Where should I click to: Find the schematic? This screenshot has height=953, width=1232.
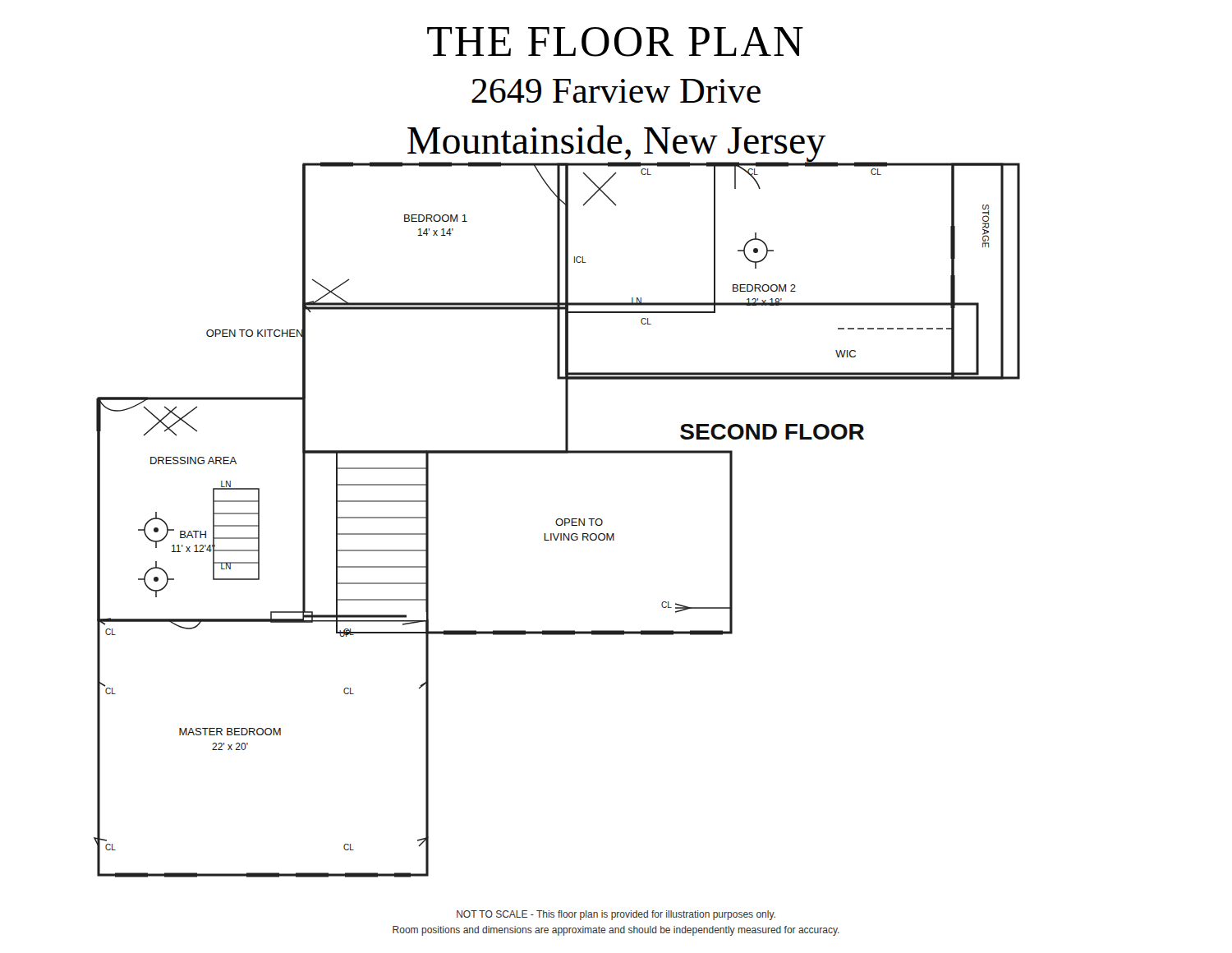point(616,534)
